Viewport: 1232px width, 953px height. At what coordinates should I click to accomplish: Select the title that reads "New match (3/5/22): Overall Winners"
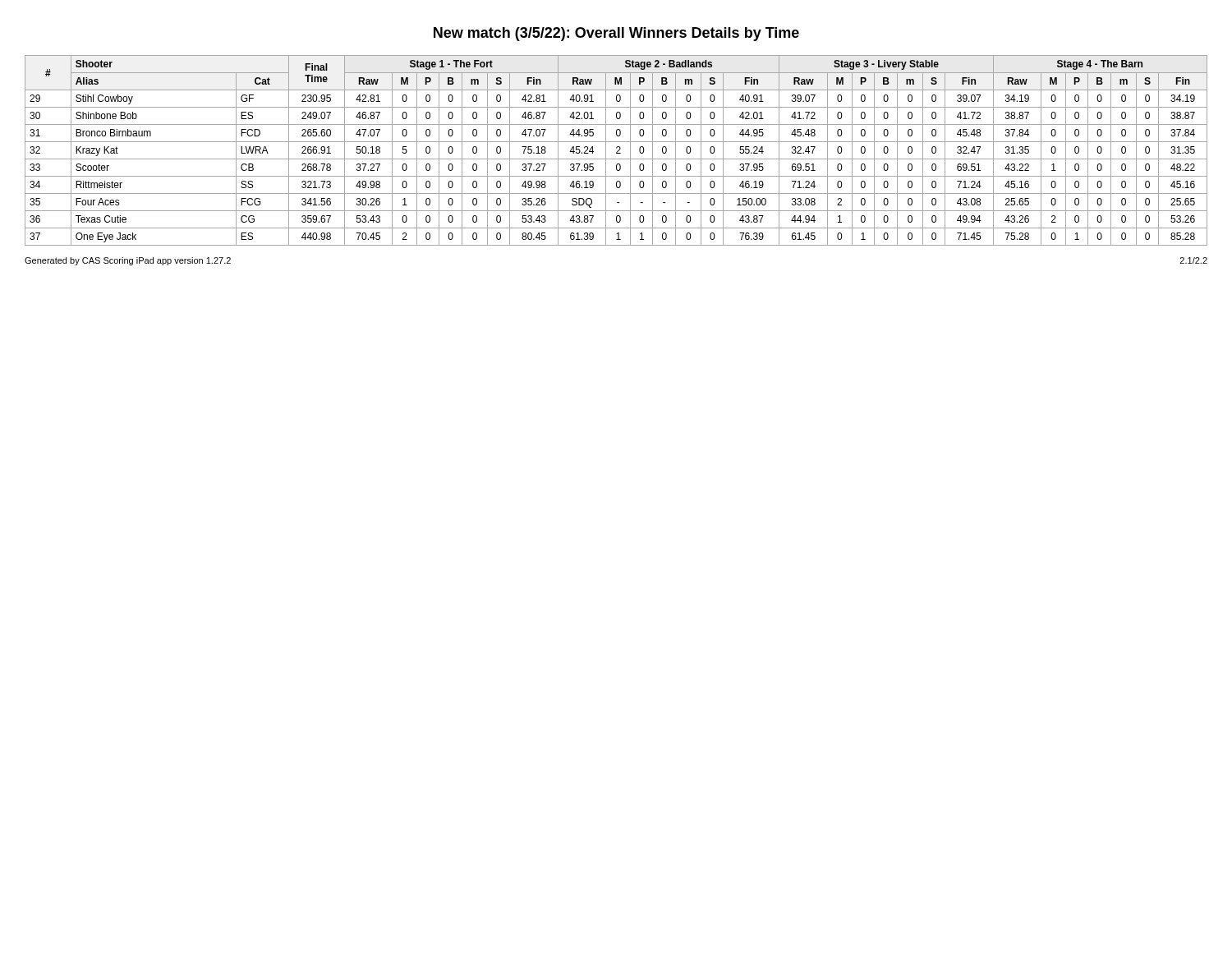(x=616, y=33)
